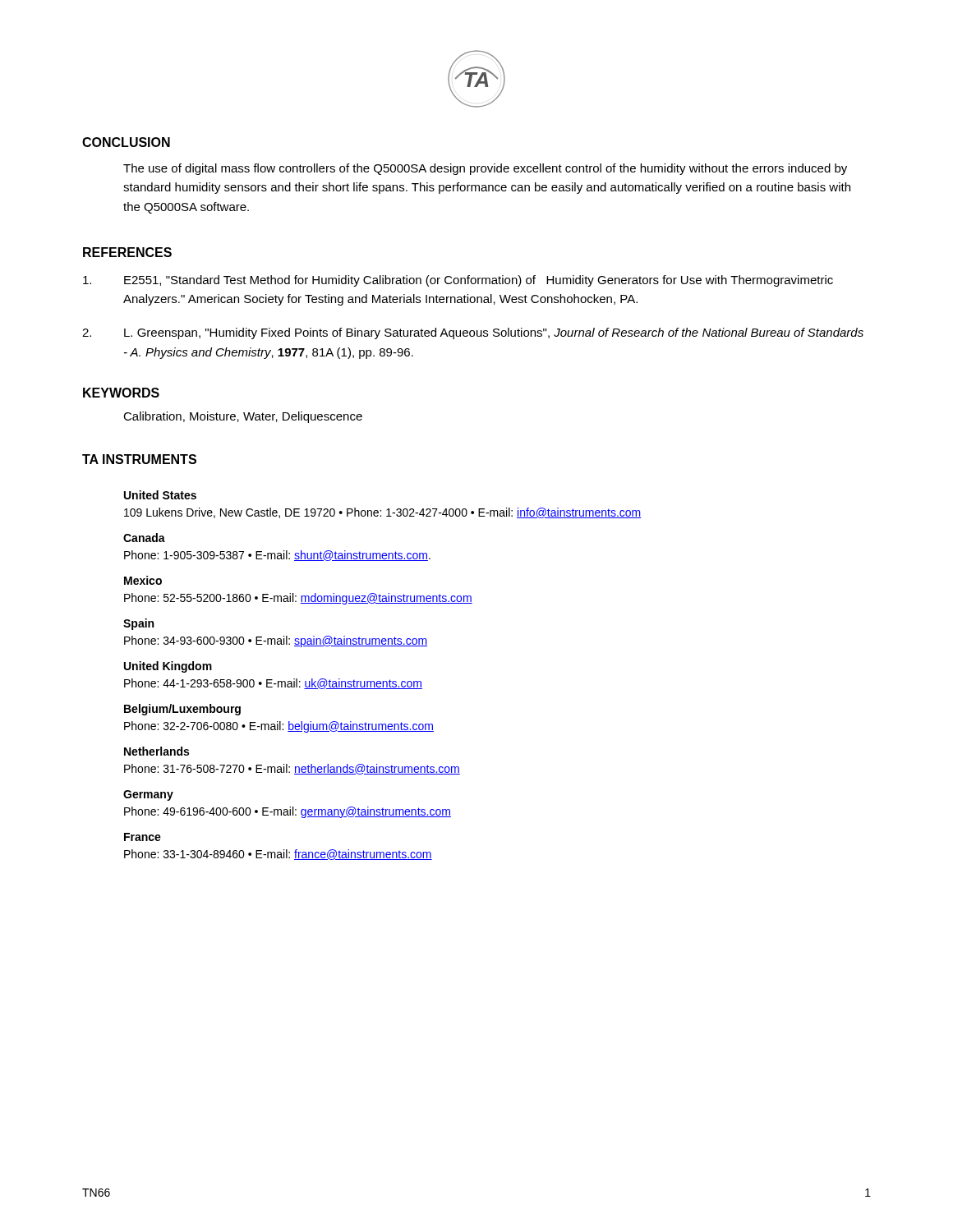Select the text block containing "The use of digital mass"
The image size is (953, 1232).
(x=487, y=187)
